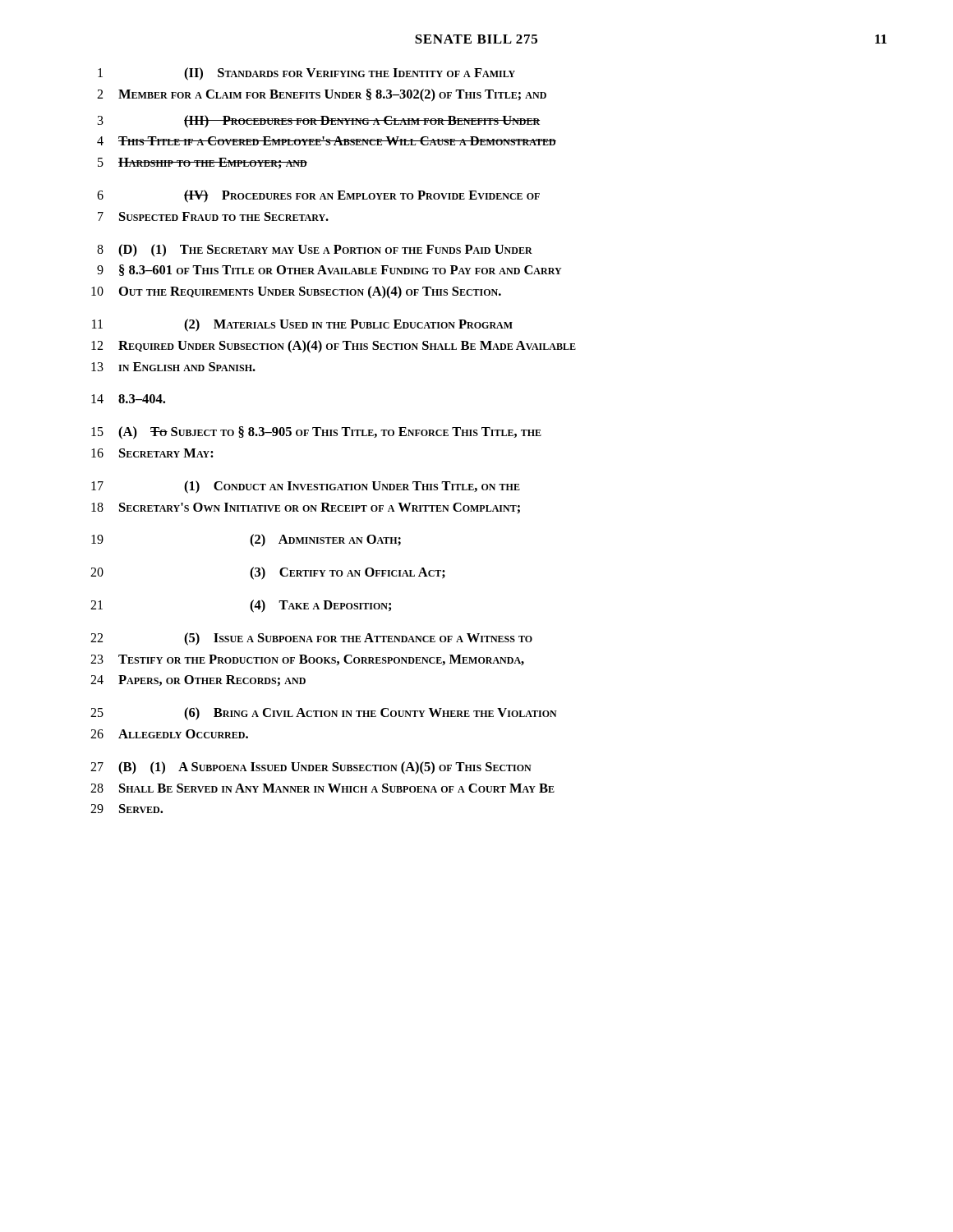The width and height of the screenshot is (953, 1232).
Task: Select the list item that reads "27 (B) (1) A Subpoena Issued Under"
Action: coord(476,788)
